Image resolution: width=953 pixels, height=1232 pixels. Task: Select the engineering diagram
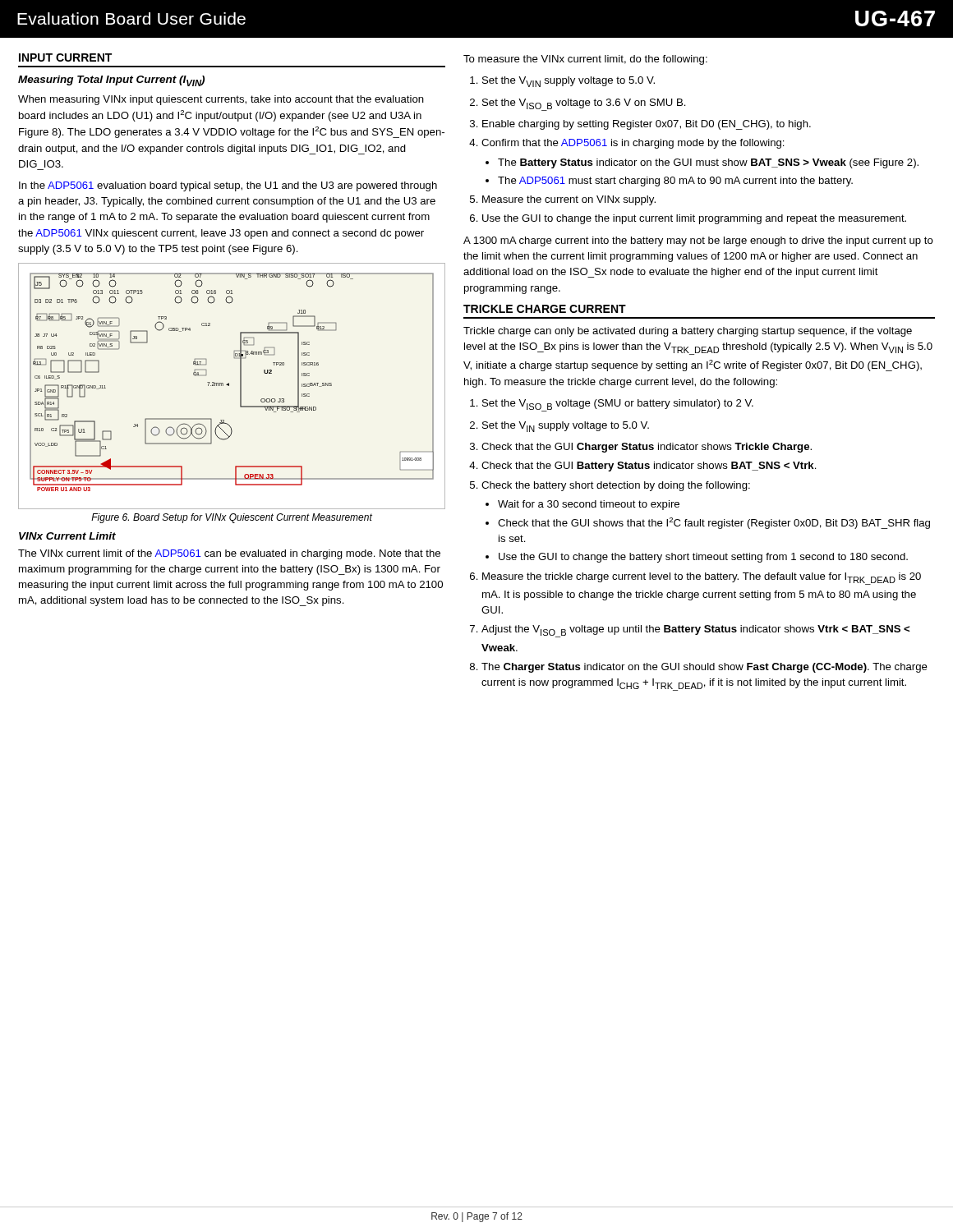(232, 386)
